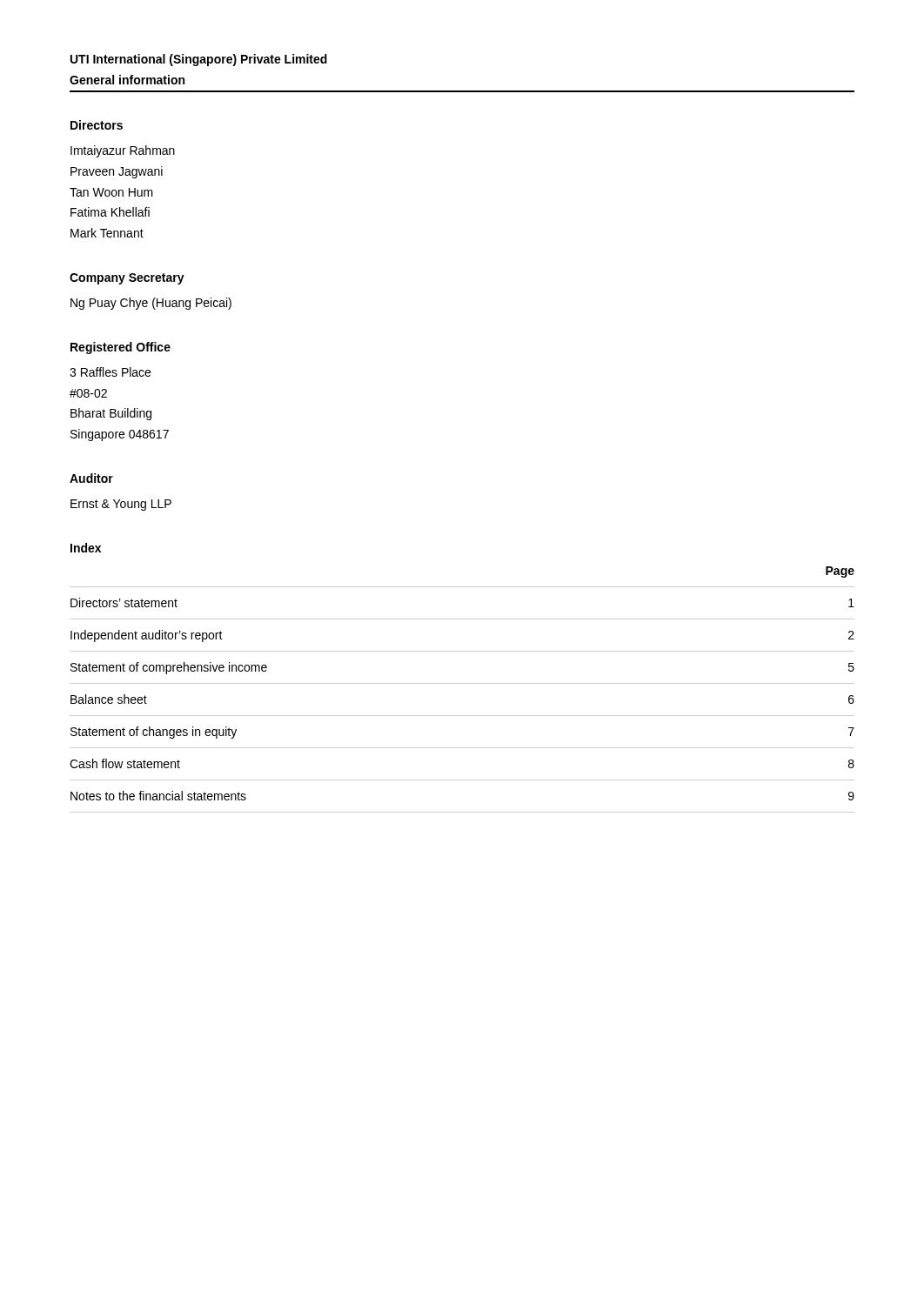
Task: Find the block starting "Ernst & Young LLP"
Action: [121, 504]
